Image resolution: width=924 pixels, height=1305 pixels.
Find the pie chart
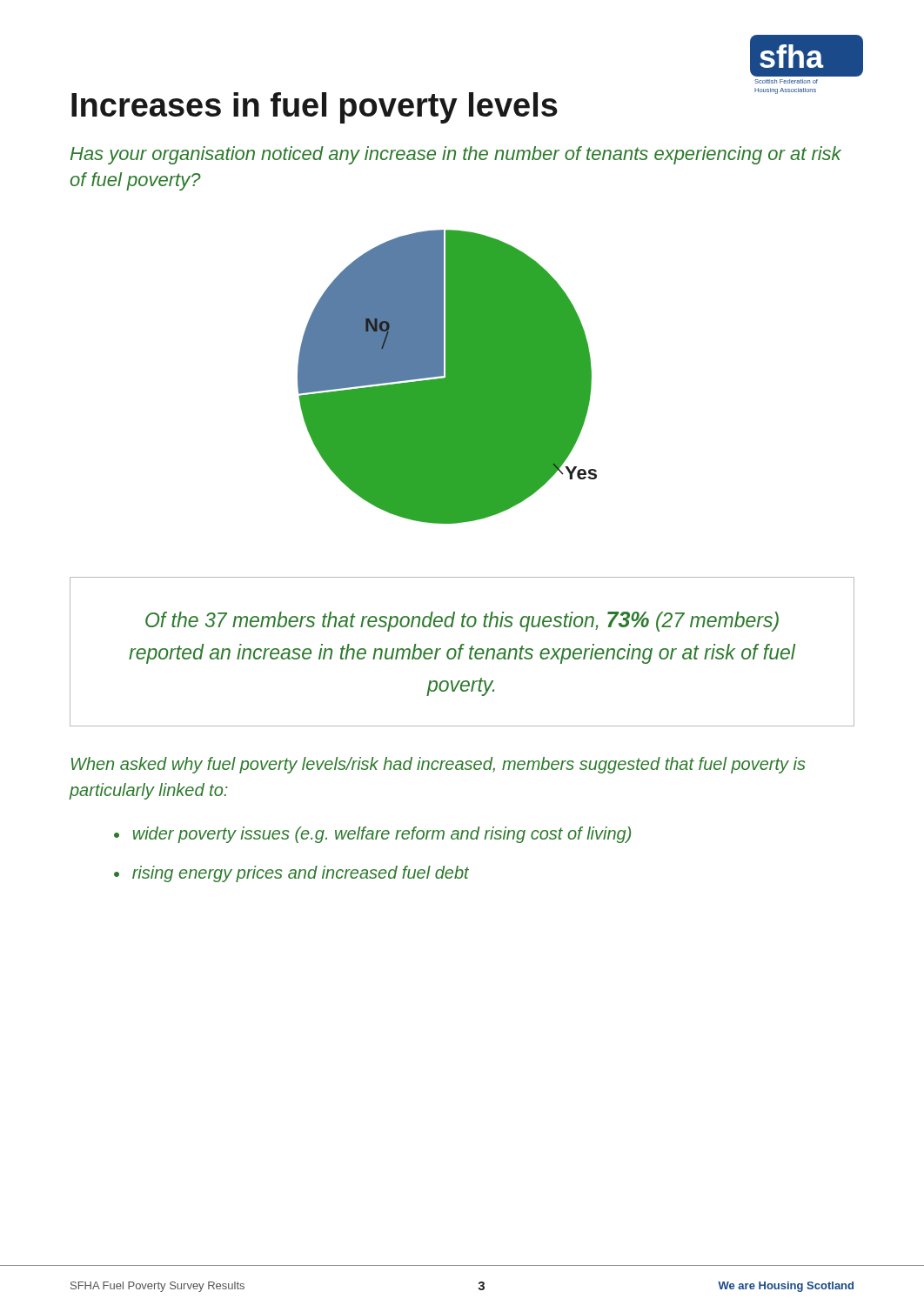click(x=462, y=377)
